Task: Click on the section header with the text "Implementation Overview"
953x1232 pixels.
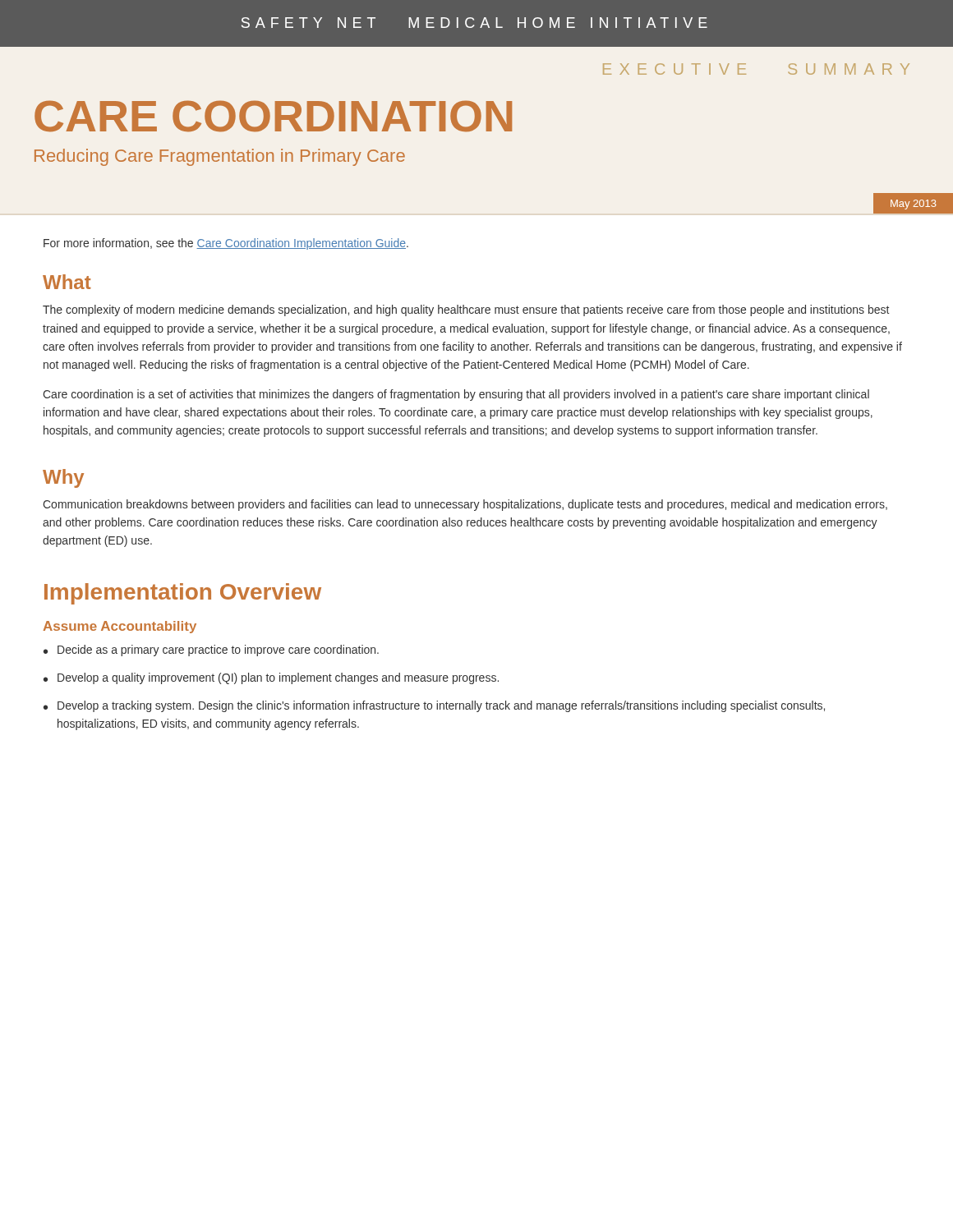Action: (182, 592)
